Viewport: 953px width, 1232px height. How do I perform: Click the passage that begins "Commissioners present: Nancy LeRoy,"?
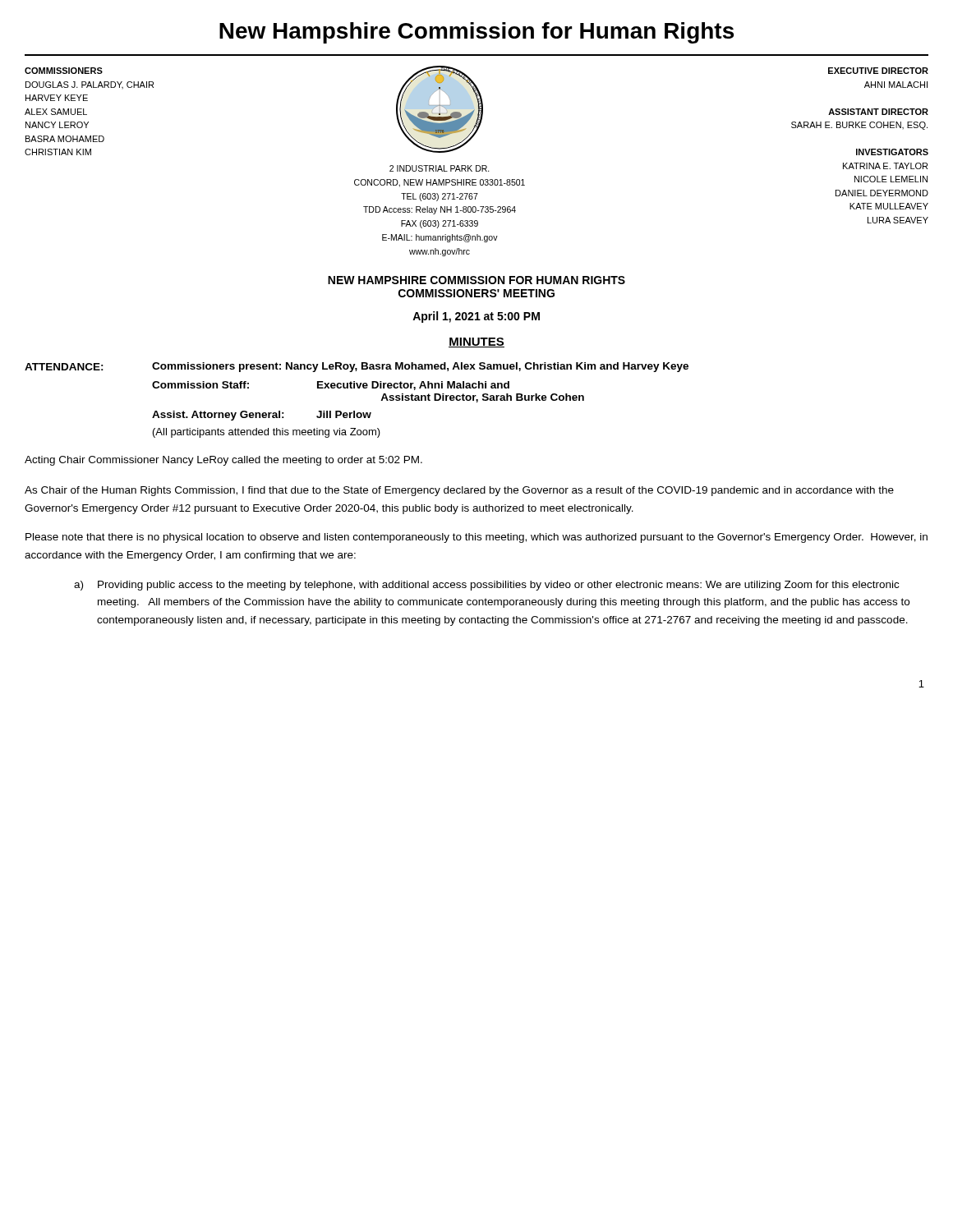tap(420, 366)
